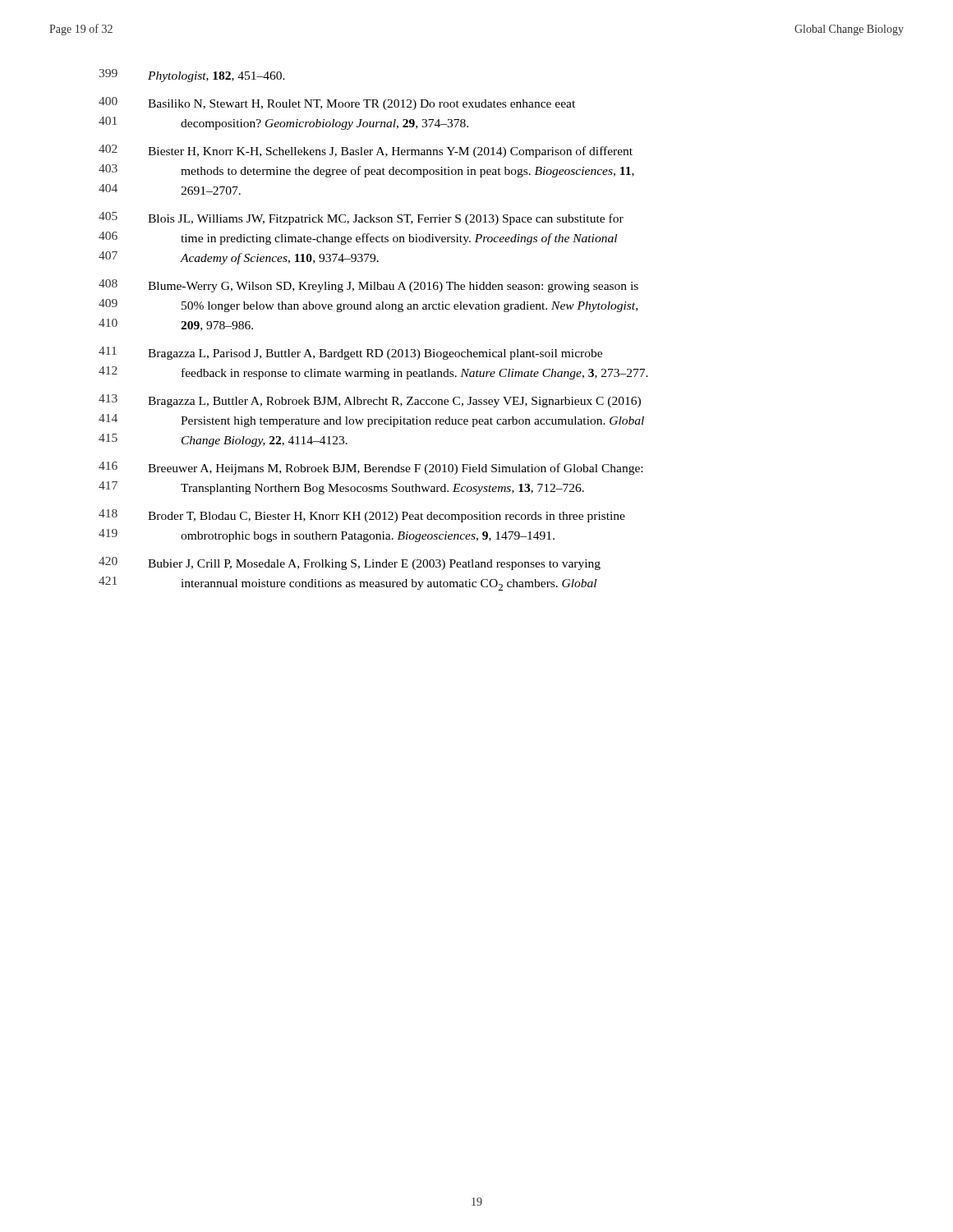The image size is (953, 1232).
Task: Click the passage that begins "402 Biester H, Knorr K-H,"
Action: point(476,151)
